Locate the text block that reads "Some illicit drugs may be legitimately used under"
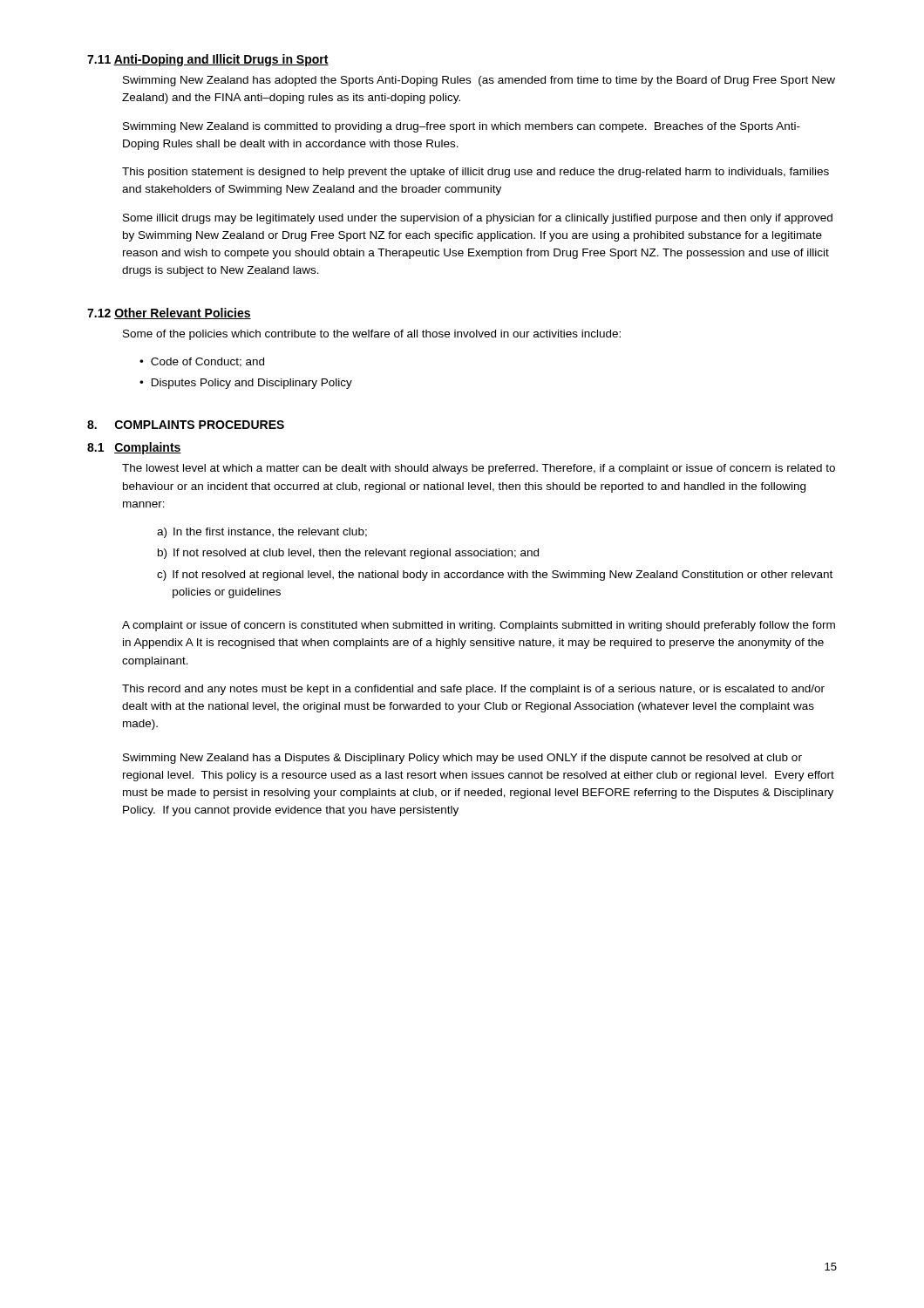 (478, 244)
